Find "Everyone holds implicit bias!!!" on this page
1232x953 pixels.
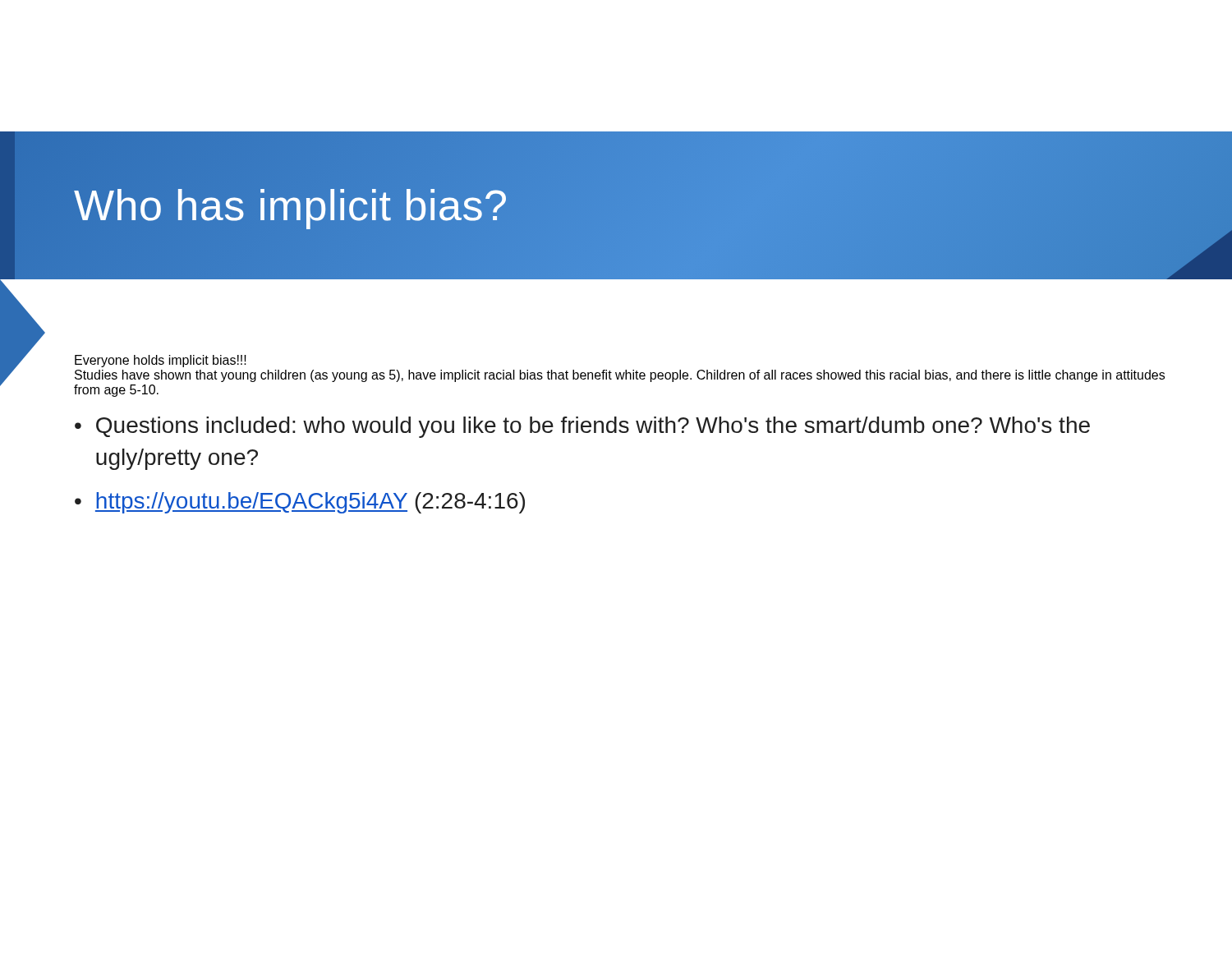tap(632, 361)
